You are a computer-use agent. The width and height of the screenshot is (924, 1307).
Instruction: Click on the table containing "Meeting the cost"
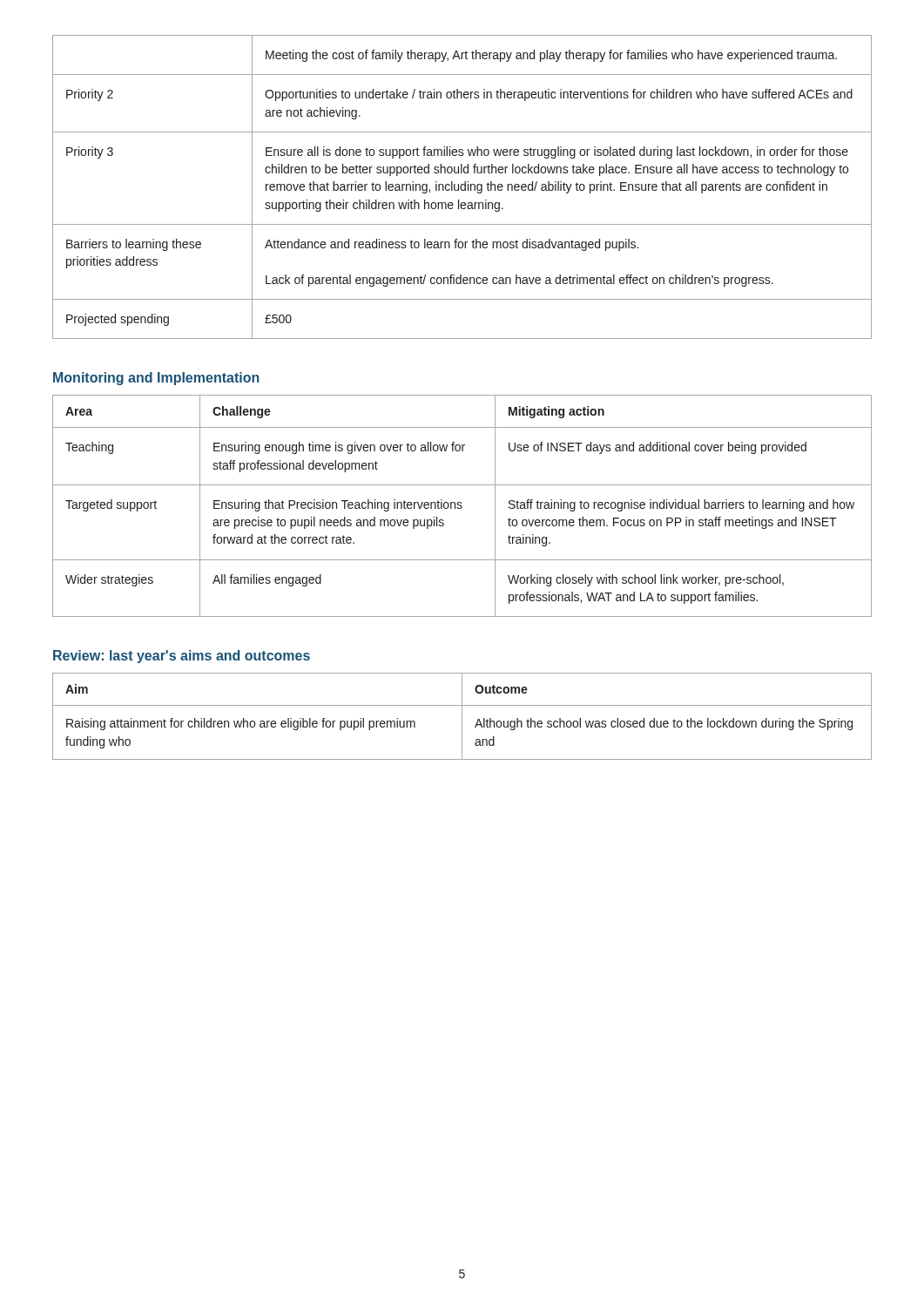click(462, 187)
